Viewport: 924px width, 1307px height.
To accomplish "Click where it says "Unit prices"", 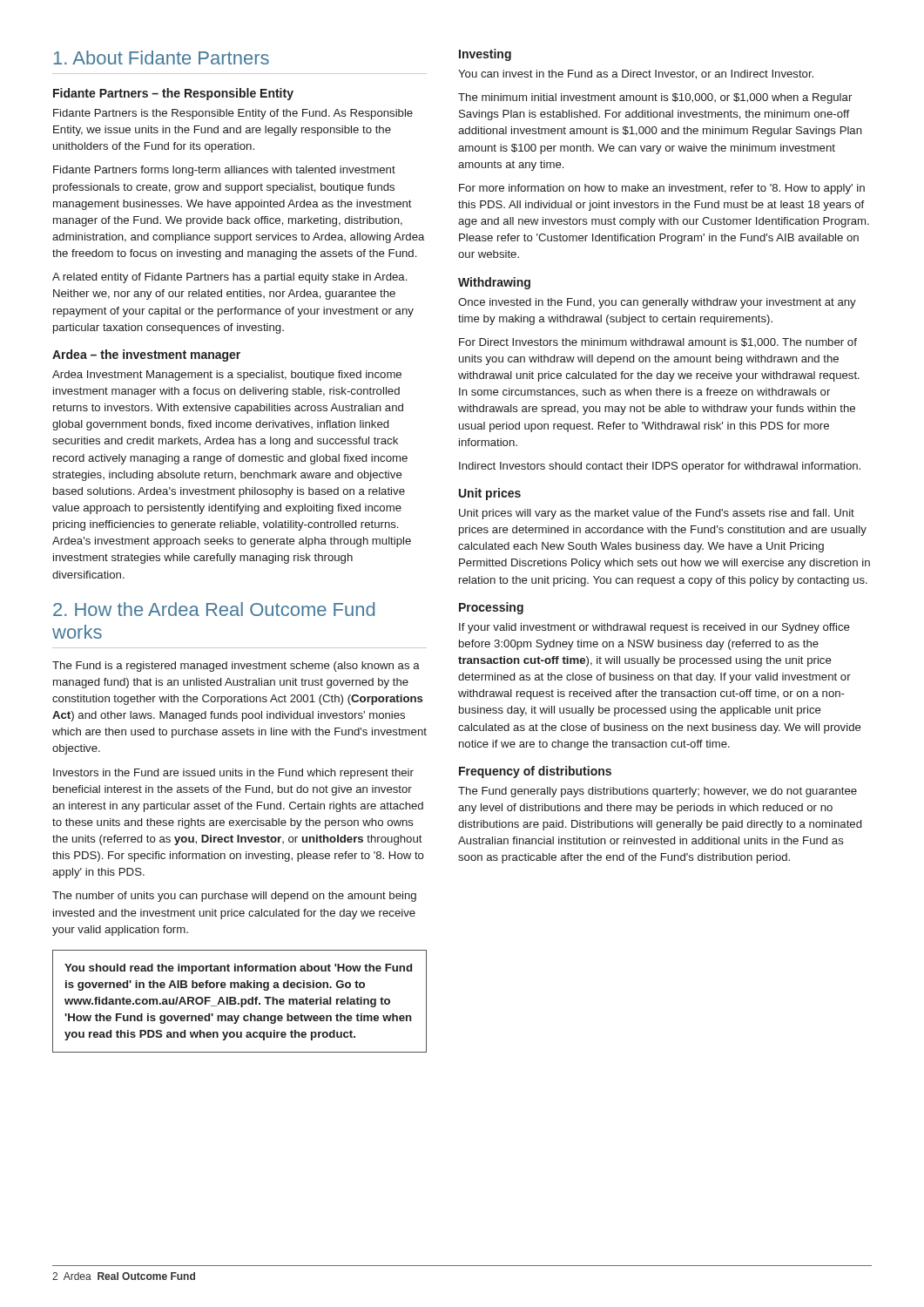I will click(490, 494).
